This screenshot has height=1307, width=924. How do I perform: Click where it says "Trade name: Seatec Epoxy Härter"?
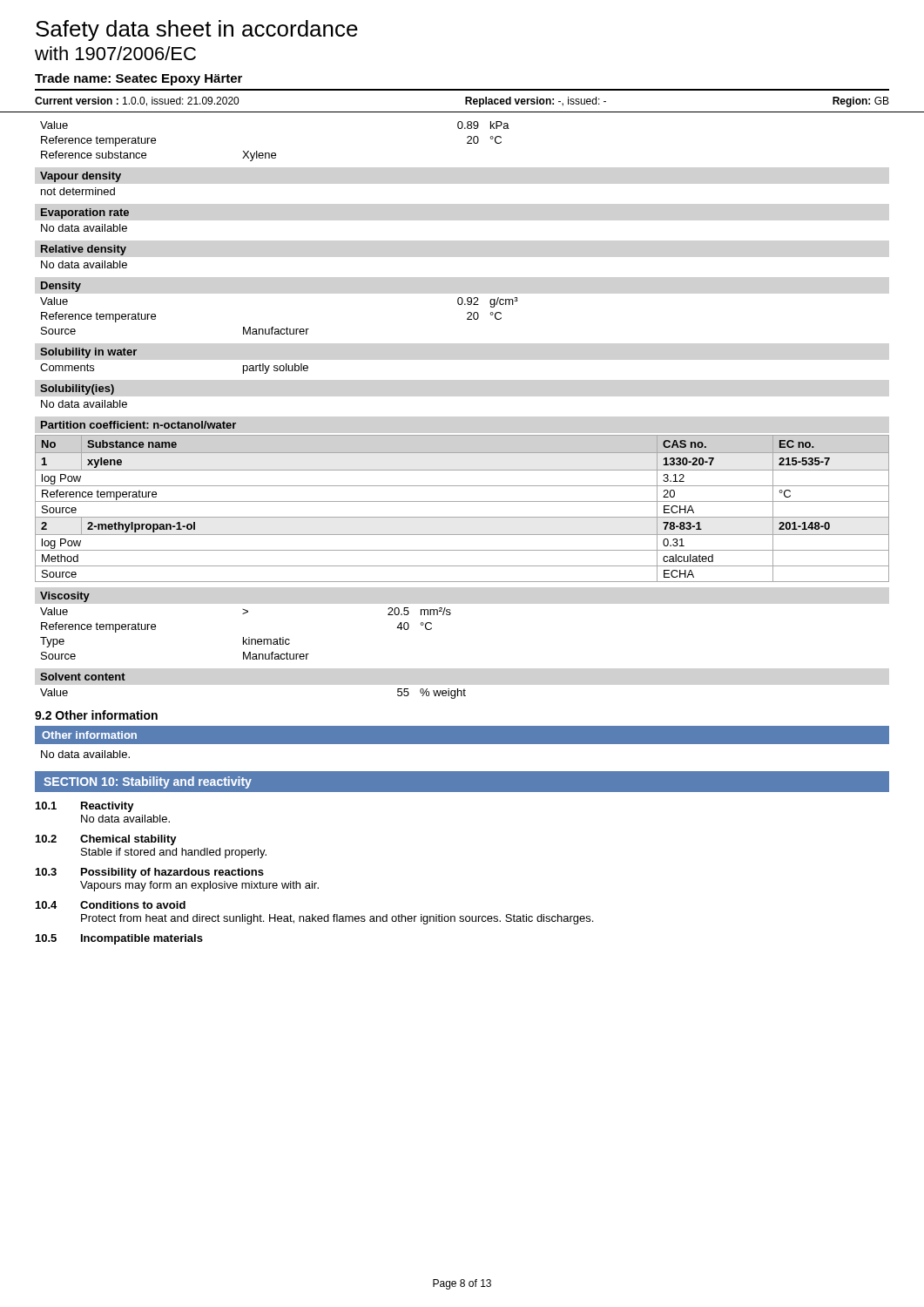139,78
